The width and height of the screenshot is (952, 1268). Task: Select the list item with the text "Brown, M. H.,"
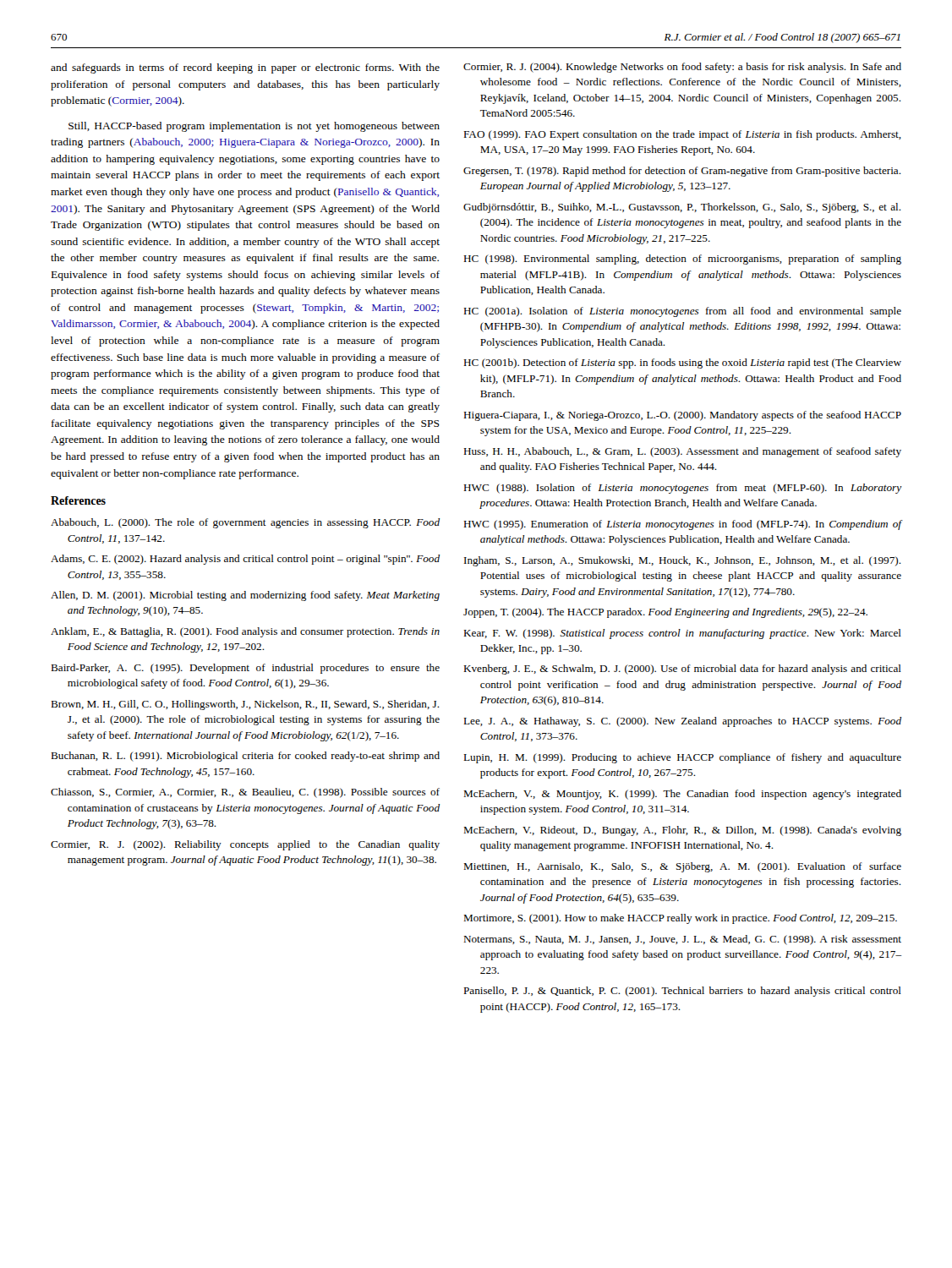pyautogui.click(x=245, y=720)
